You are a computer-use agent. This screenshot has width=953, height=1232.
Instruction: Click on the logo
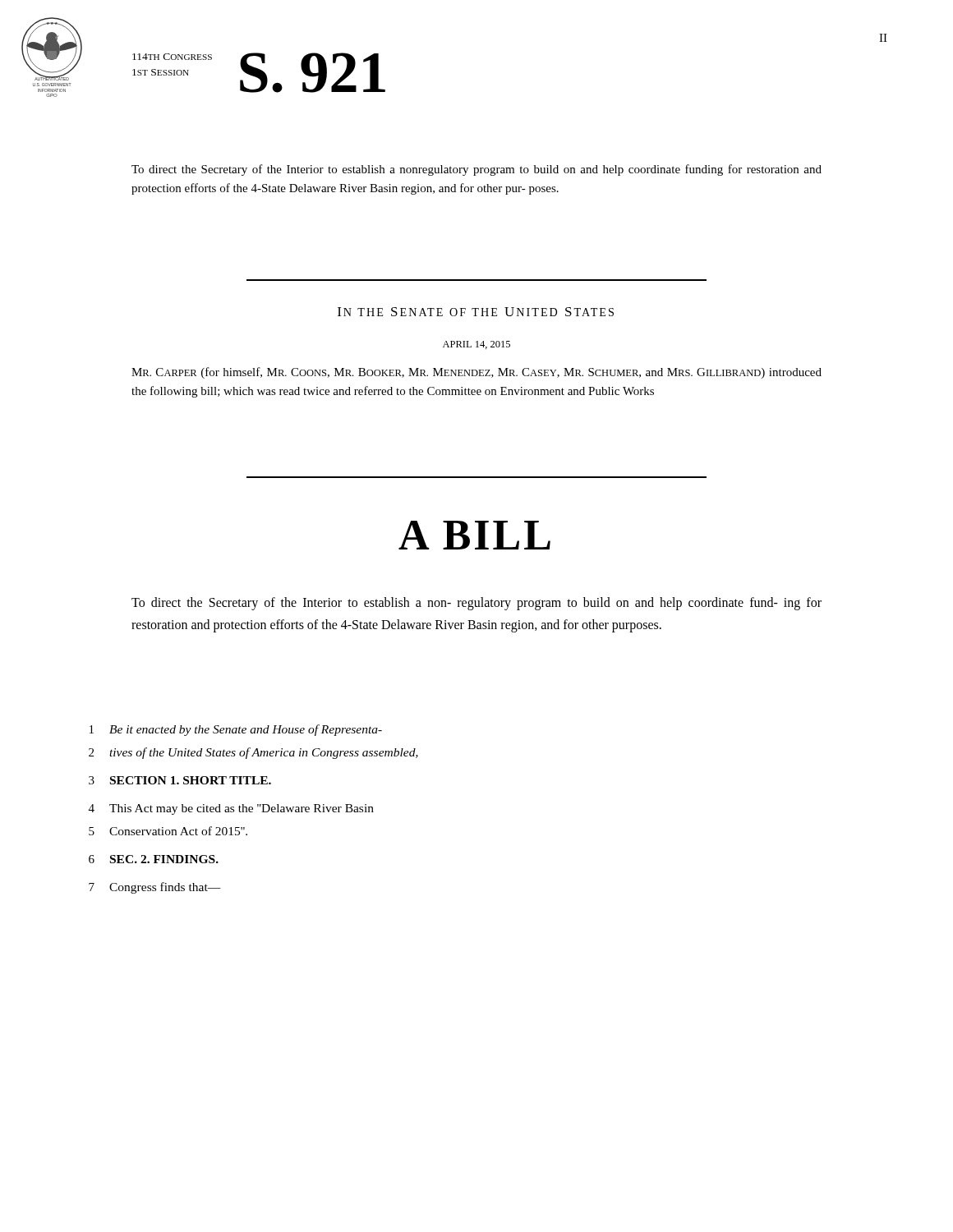tap(60, 57)
